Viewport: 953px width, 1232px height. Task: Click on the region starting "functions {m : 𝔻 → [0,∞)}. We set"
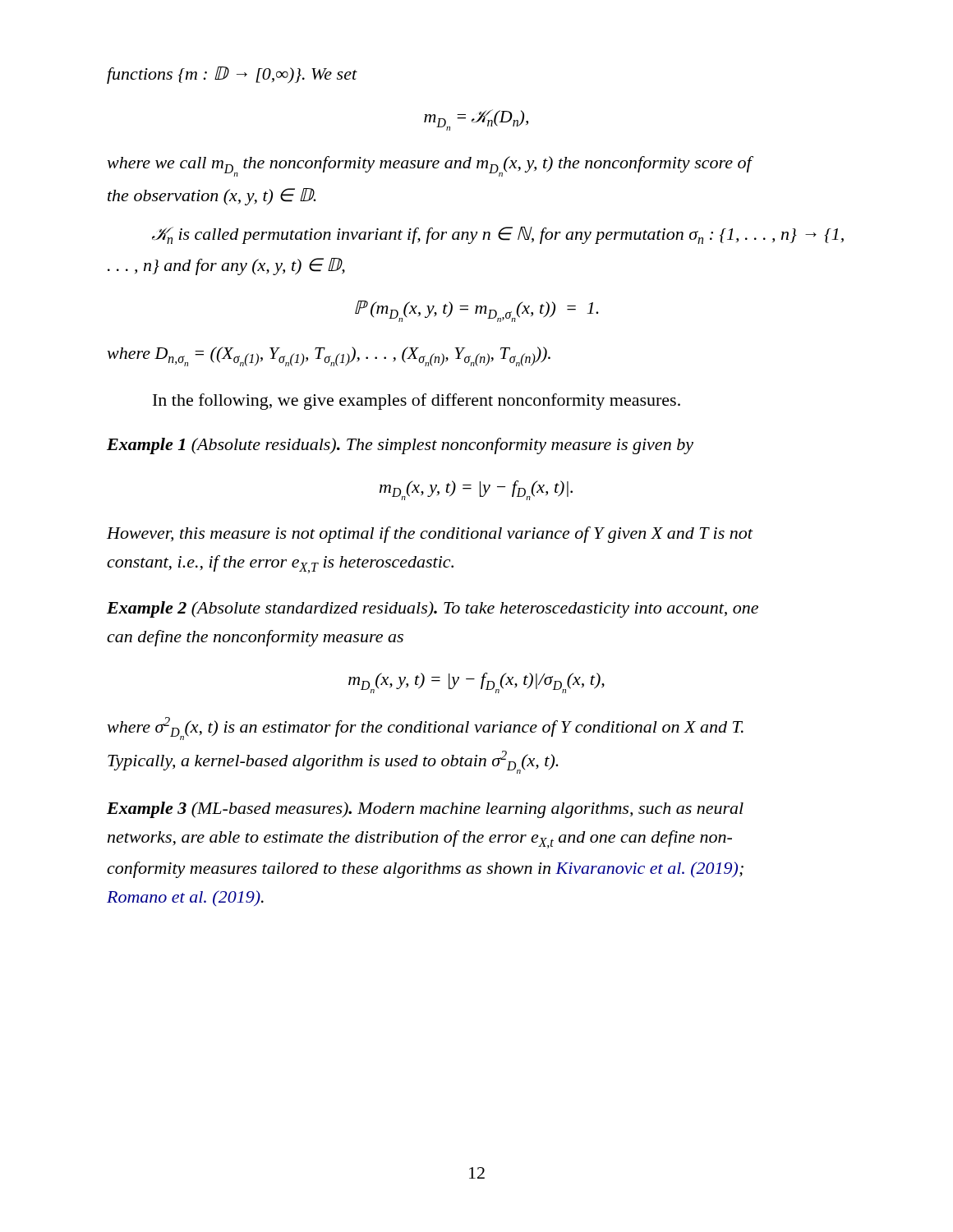pyautogui.click(x=232, y=73)
